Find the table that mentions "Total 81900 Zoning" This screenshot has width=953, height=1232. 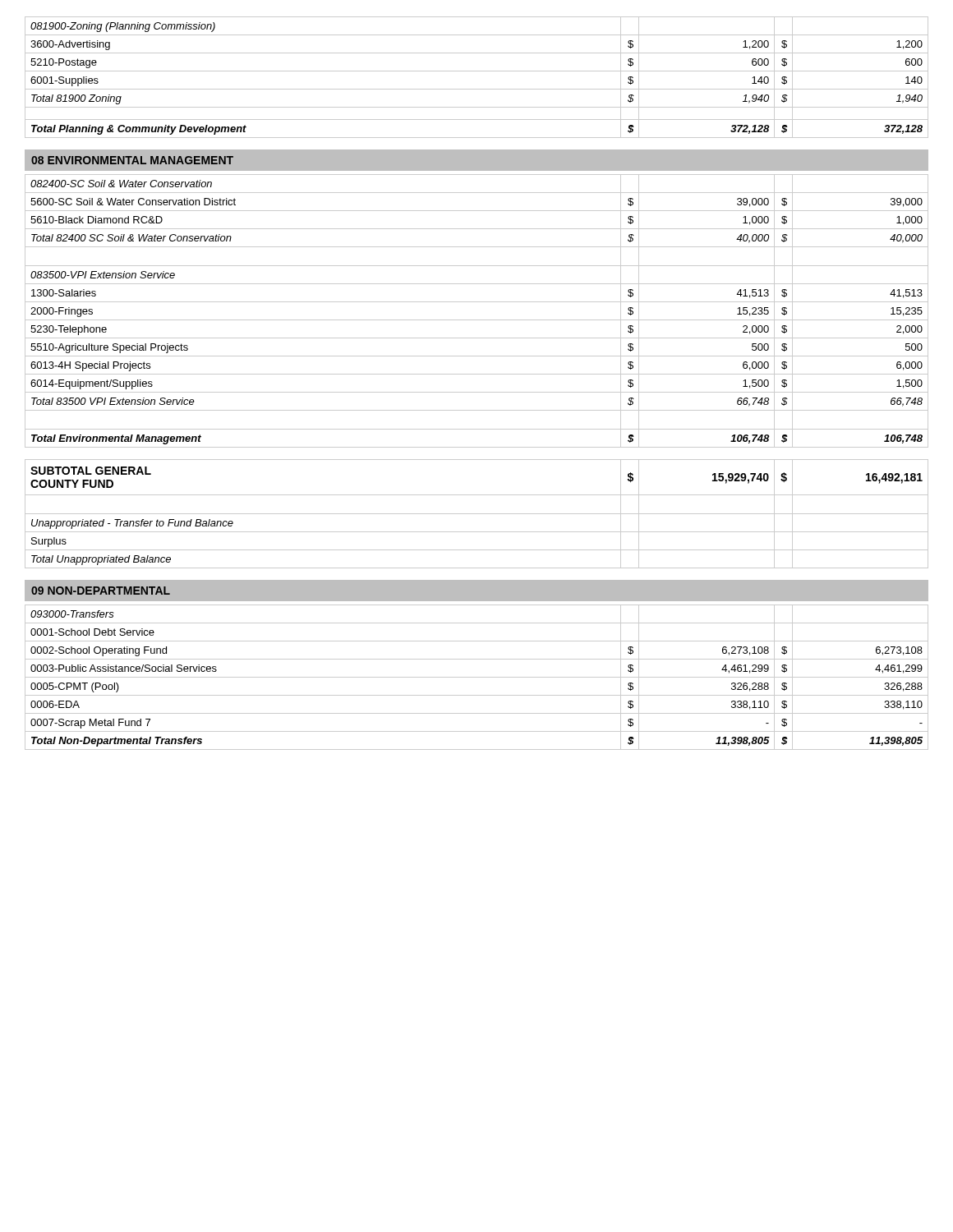pos(476,77)
